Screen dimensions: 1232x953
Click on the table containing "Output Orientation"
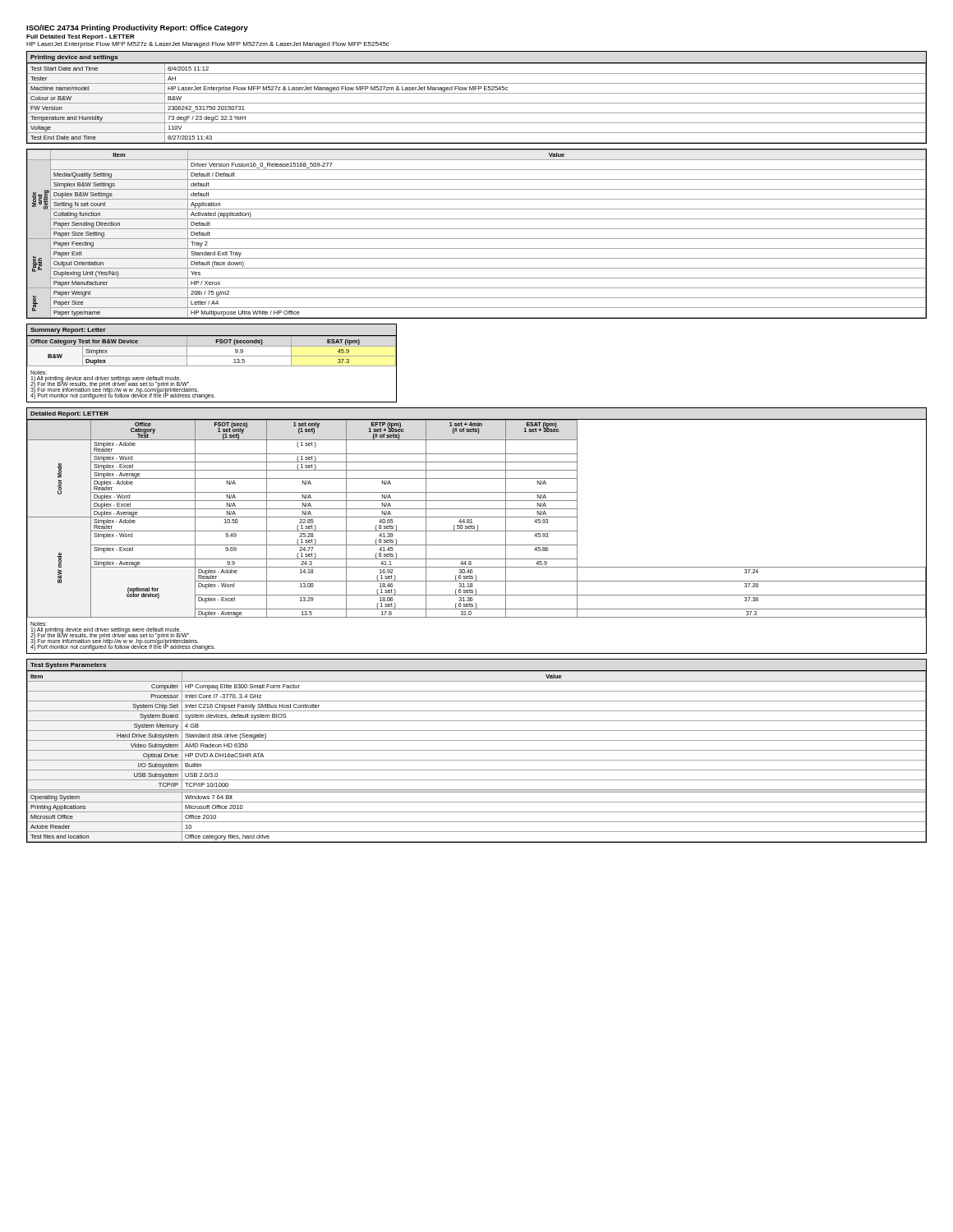(x=476, y=234)
